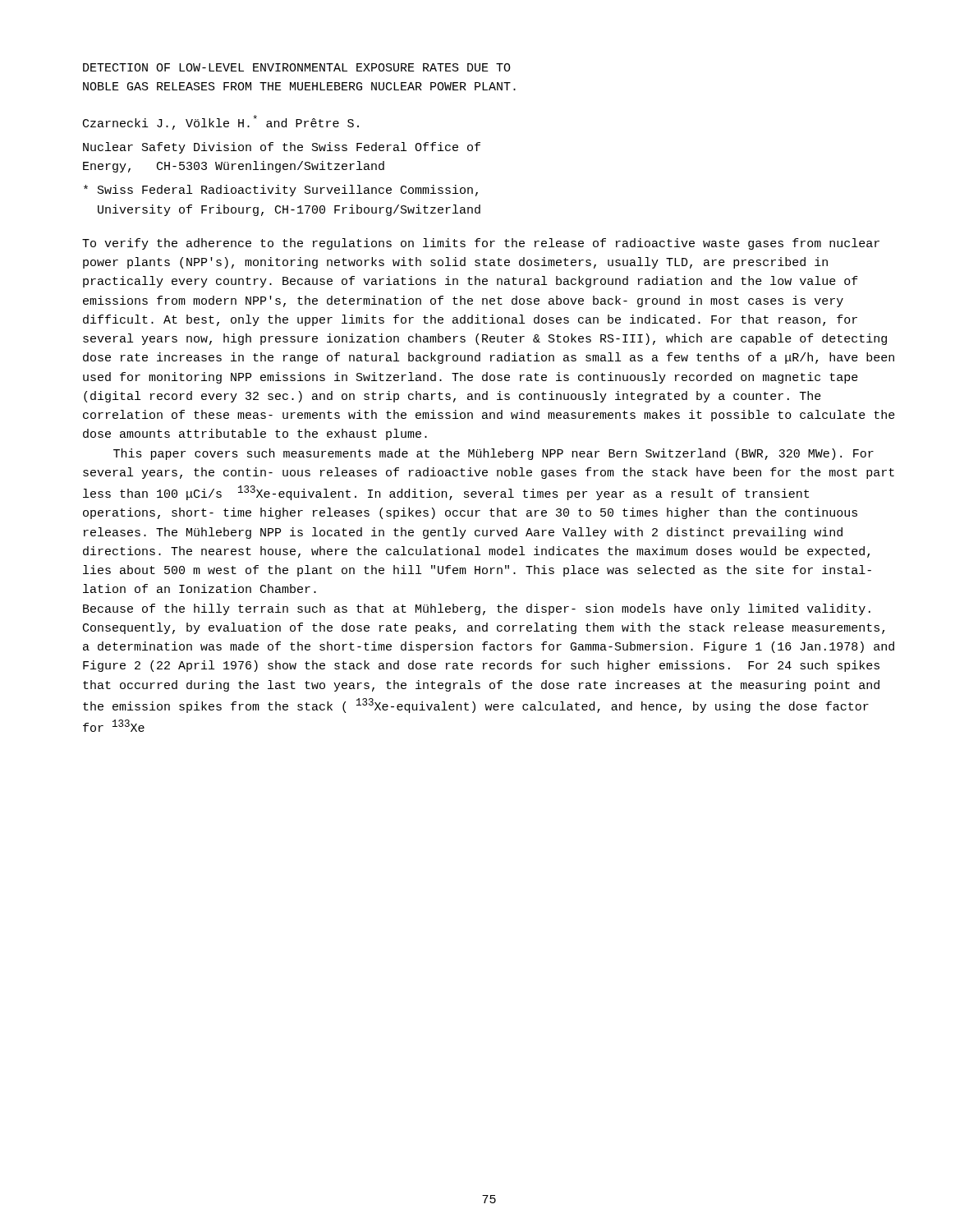
Task: Click on the text block with the text "To verify the adherence to the"
Action: (489, 487)
